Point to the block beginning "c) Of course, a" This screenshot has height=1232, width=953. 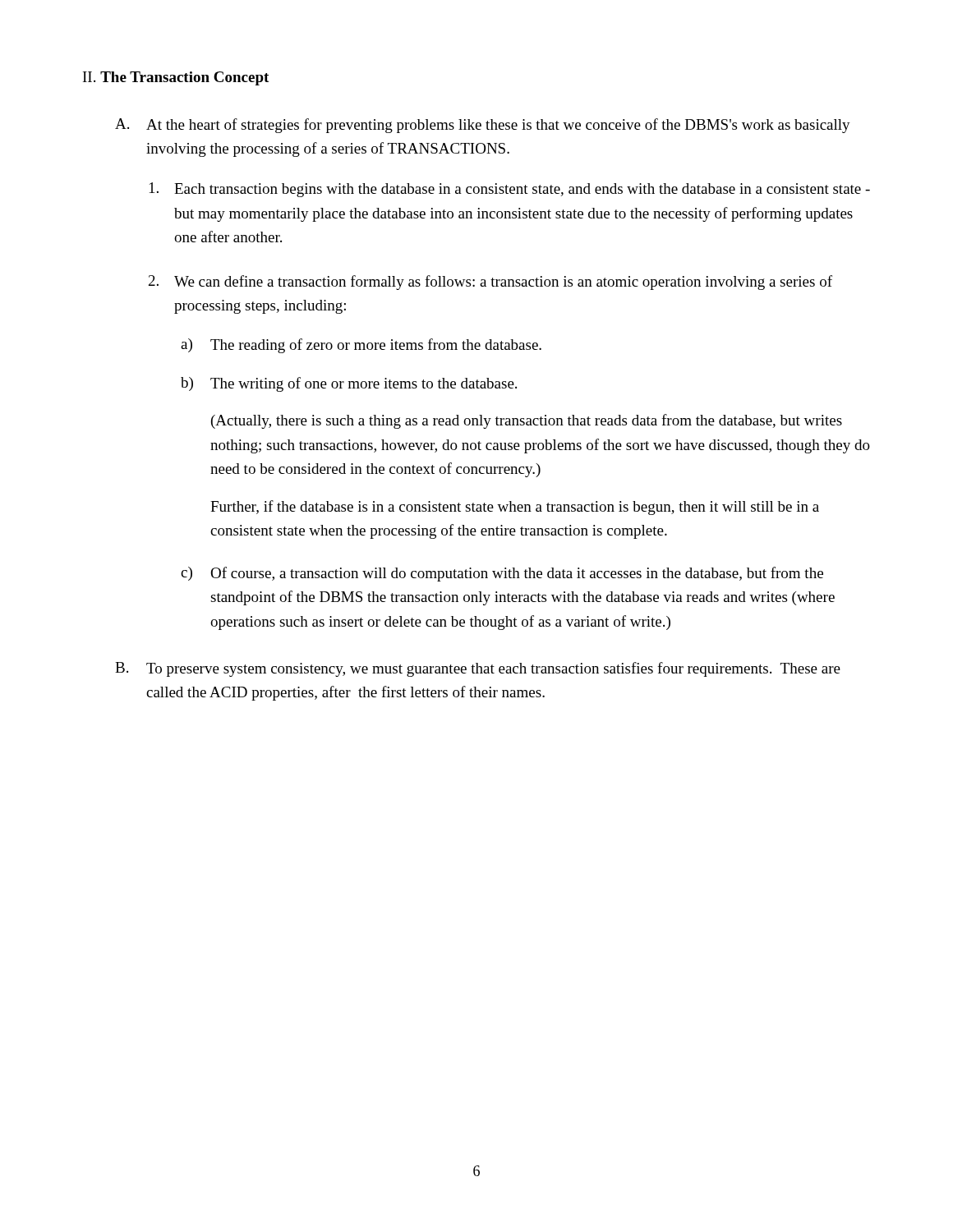(x=526, y=597)
